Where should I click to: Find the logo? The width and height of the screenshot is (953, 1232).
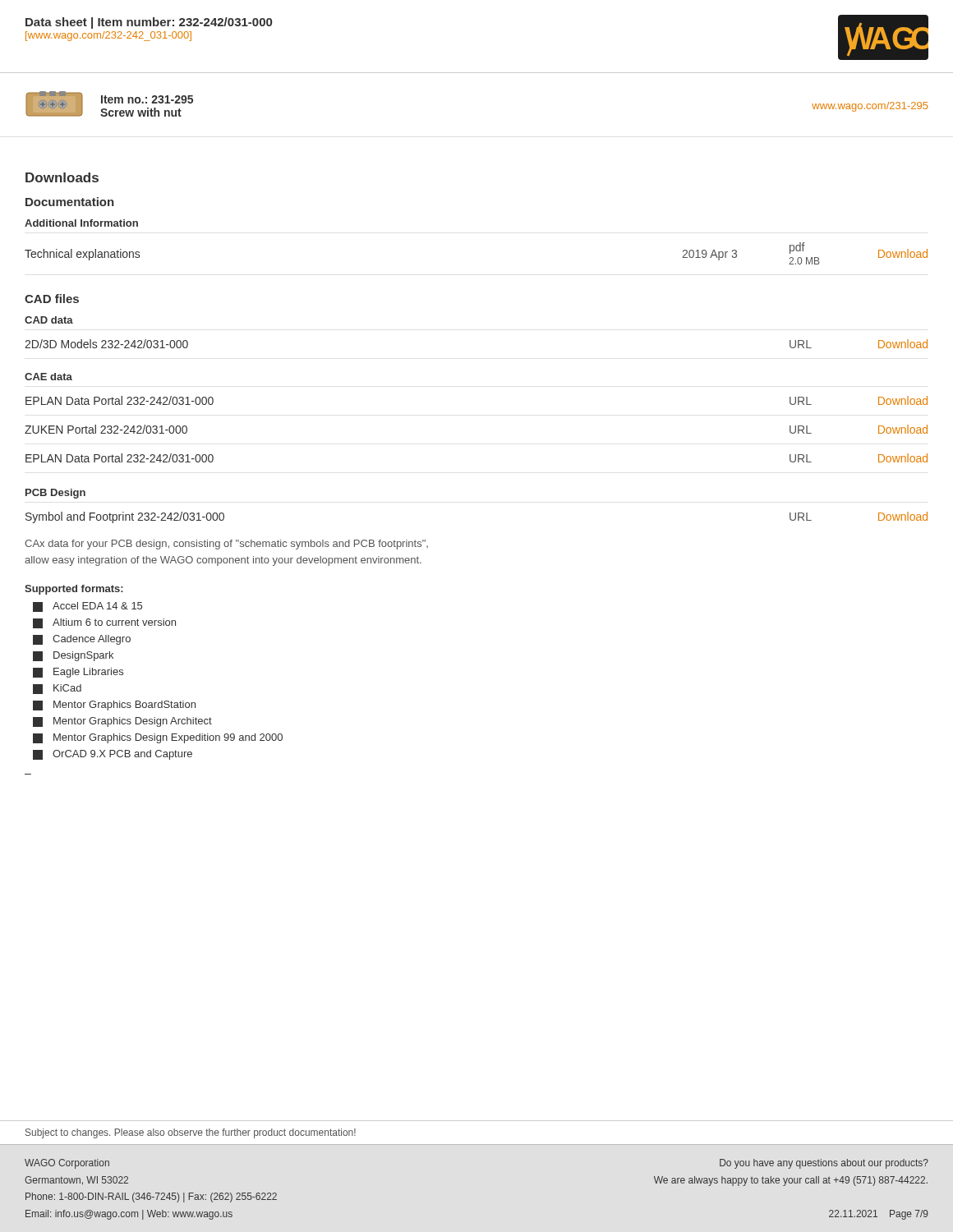(x=883, y=39)
